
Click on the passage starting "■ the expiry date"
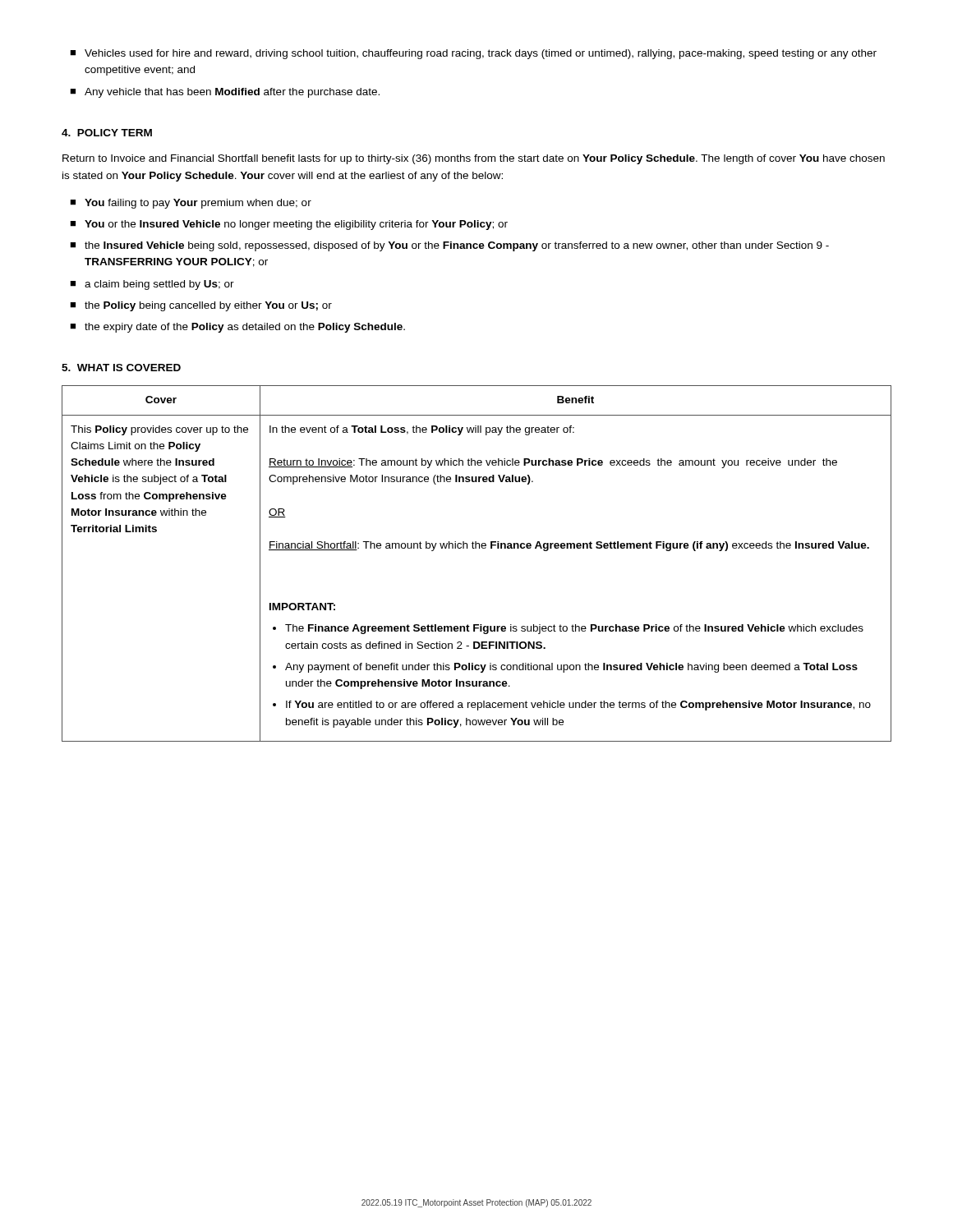pos(237,328)
